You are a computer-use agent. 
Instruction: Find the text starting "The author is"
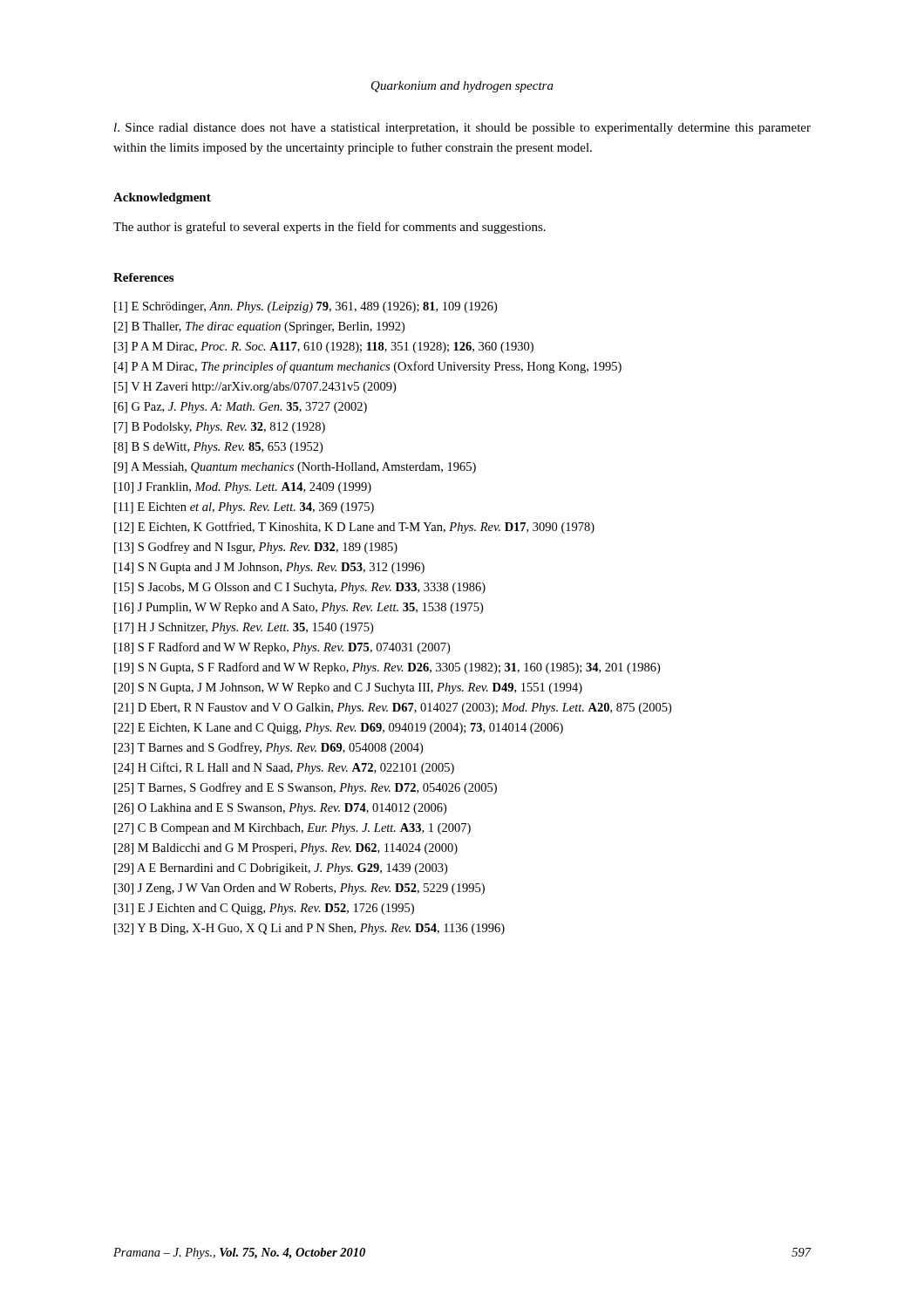pyautogui.click(x=330, y=227)
